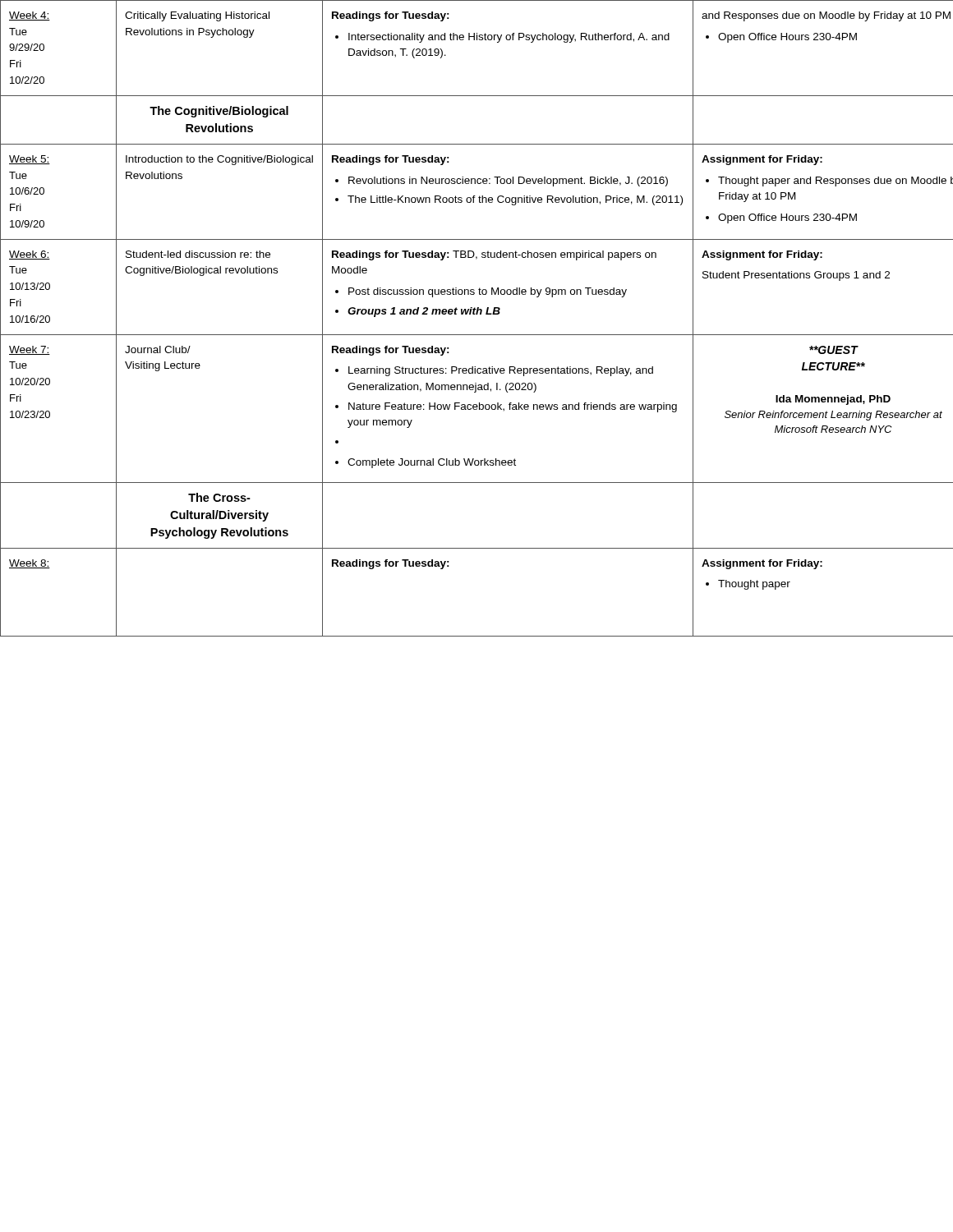The image size is (953, 1232).
Task: Navigate to the region starting "The Cognitive/BiologicalRevolutions"
Action: coord(219,119)
